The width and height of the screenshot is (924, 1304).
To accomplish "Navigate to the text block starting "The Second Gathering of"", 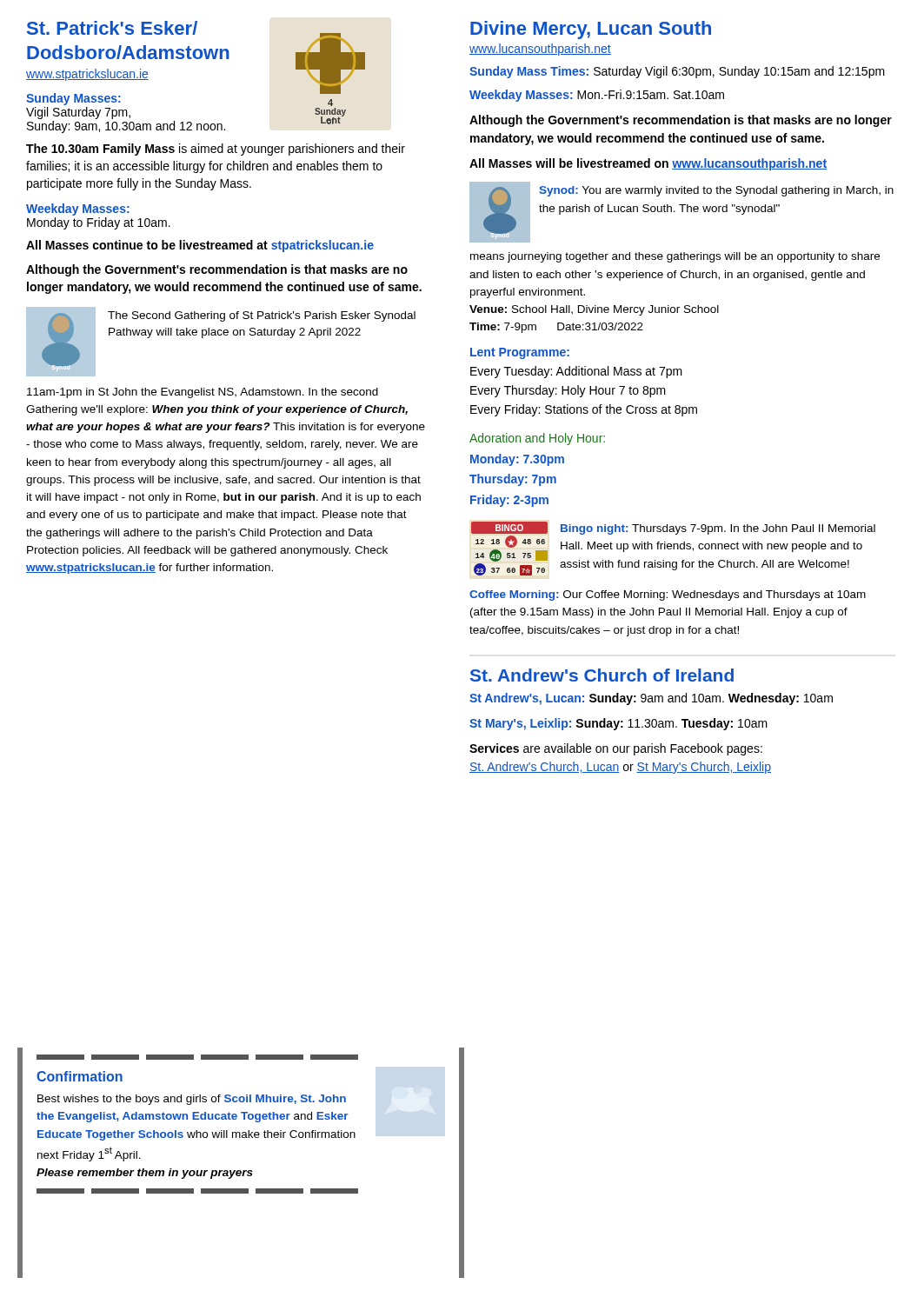I will point(262,323).
